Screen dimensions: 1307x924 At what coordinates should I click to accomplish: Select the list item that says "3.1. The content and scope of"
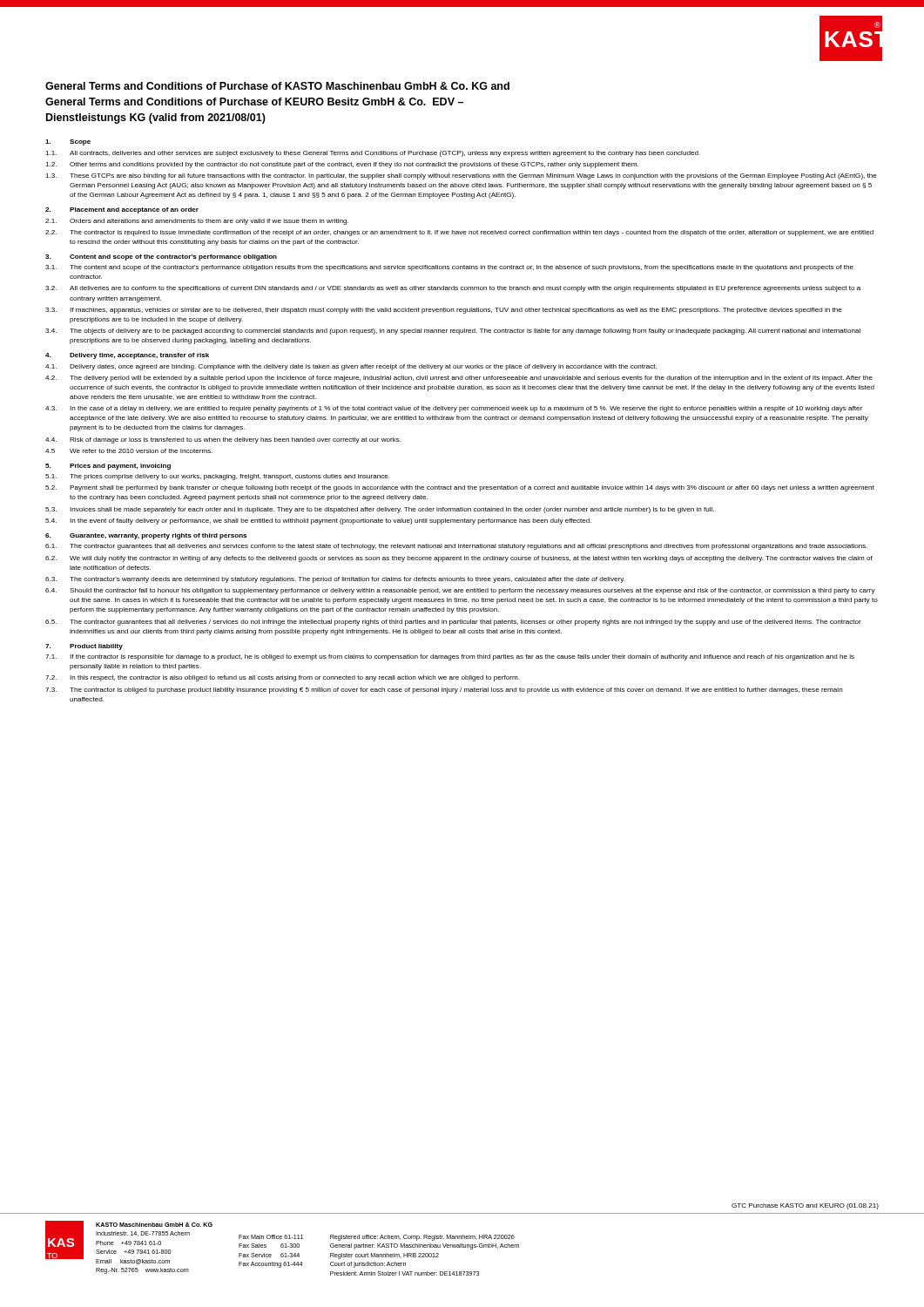462,272
